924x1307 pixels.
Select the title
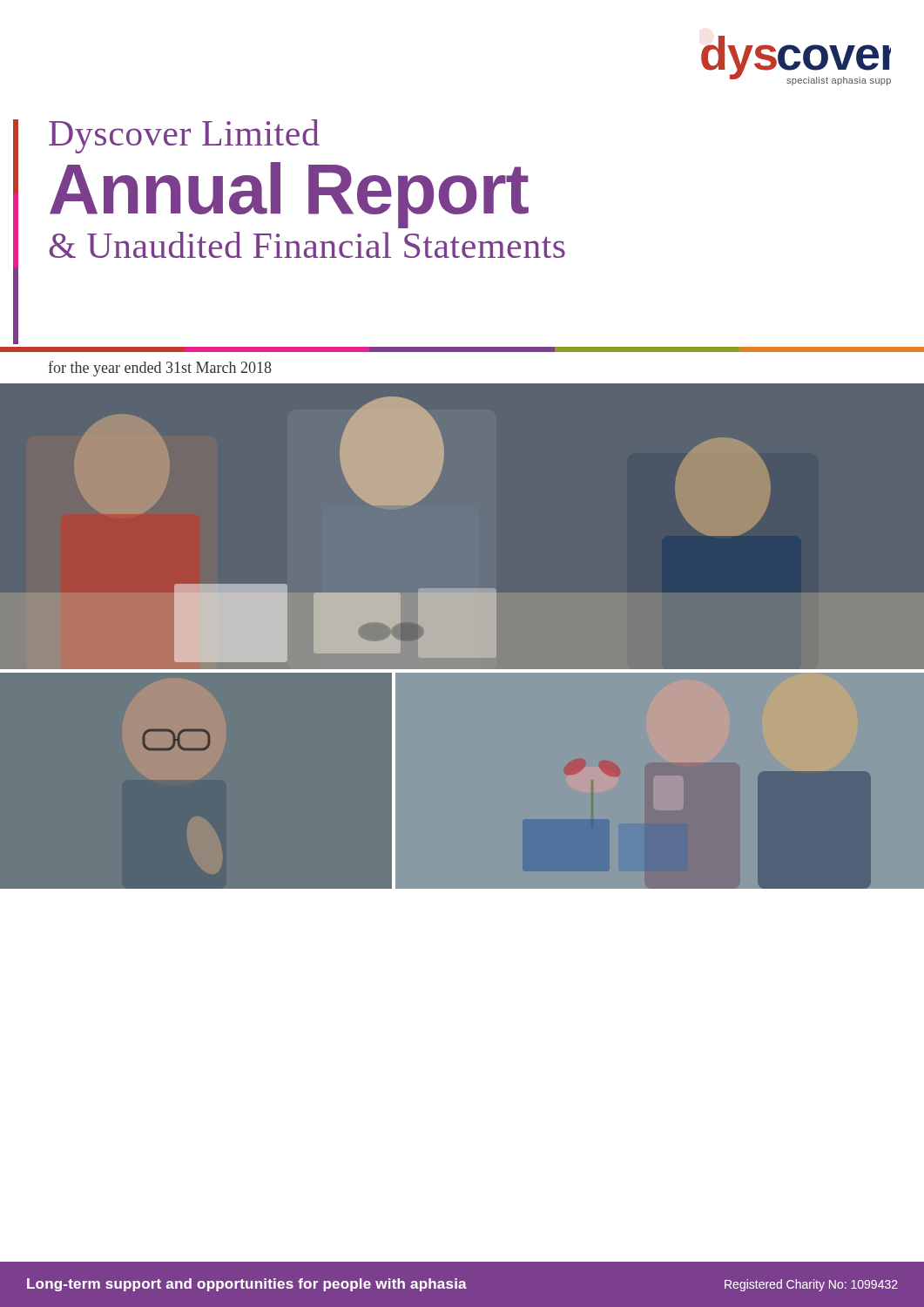(x=374, y=190)
